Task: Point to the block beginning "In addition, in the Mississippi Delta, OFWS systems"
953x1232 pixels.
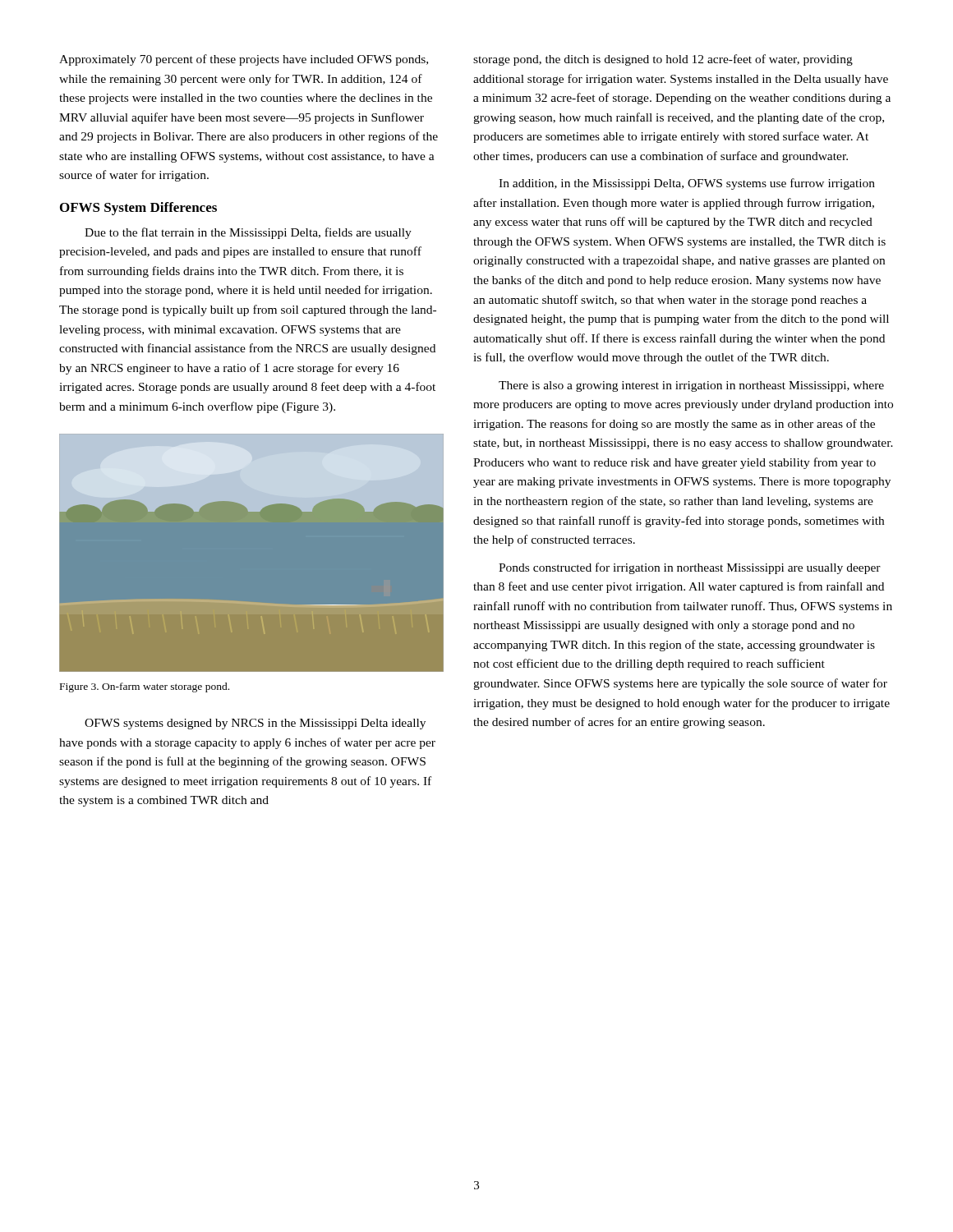Action: tap(684, 270)
